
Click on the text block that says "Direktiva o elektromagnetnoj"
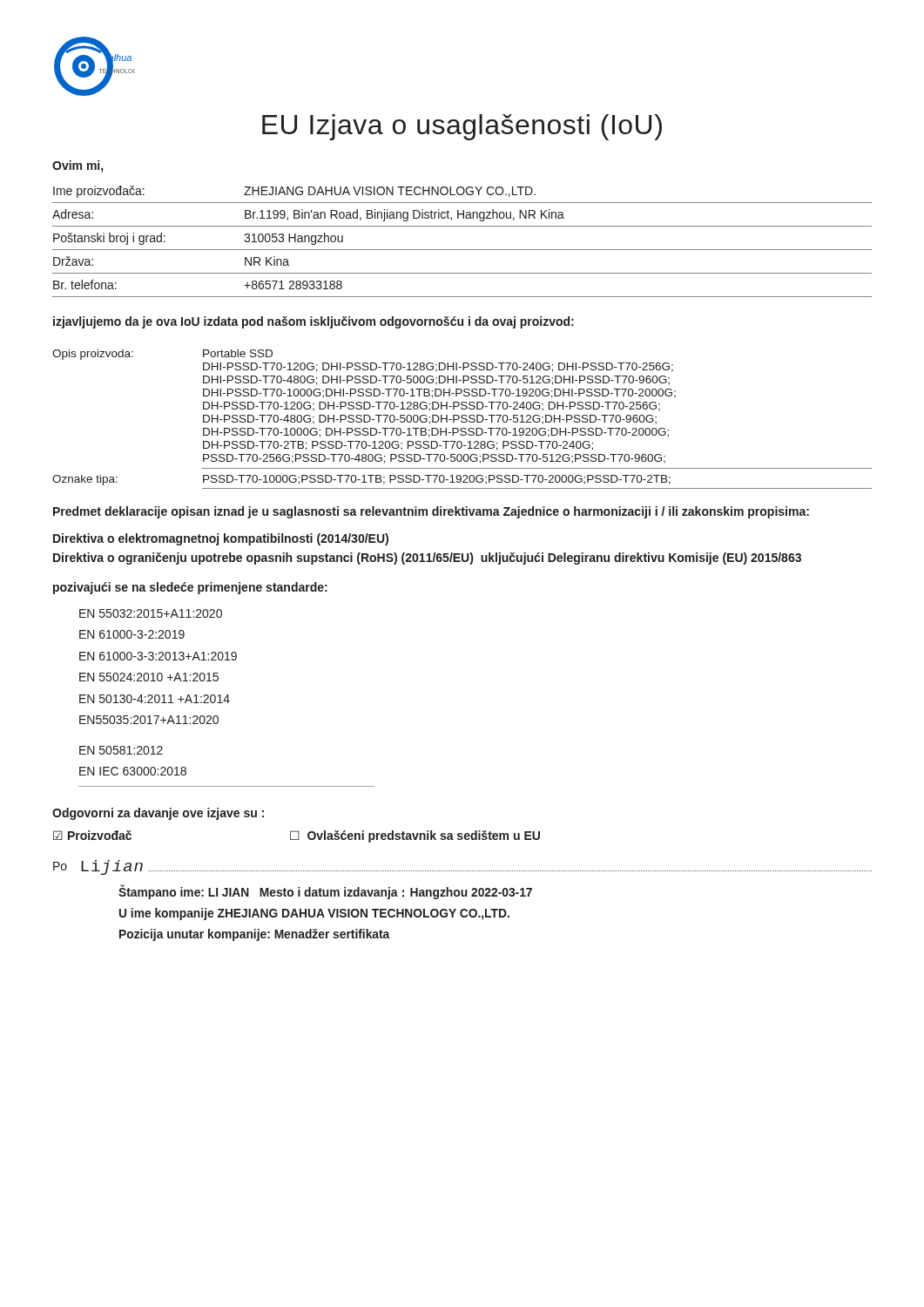[x=427, y=548]
